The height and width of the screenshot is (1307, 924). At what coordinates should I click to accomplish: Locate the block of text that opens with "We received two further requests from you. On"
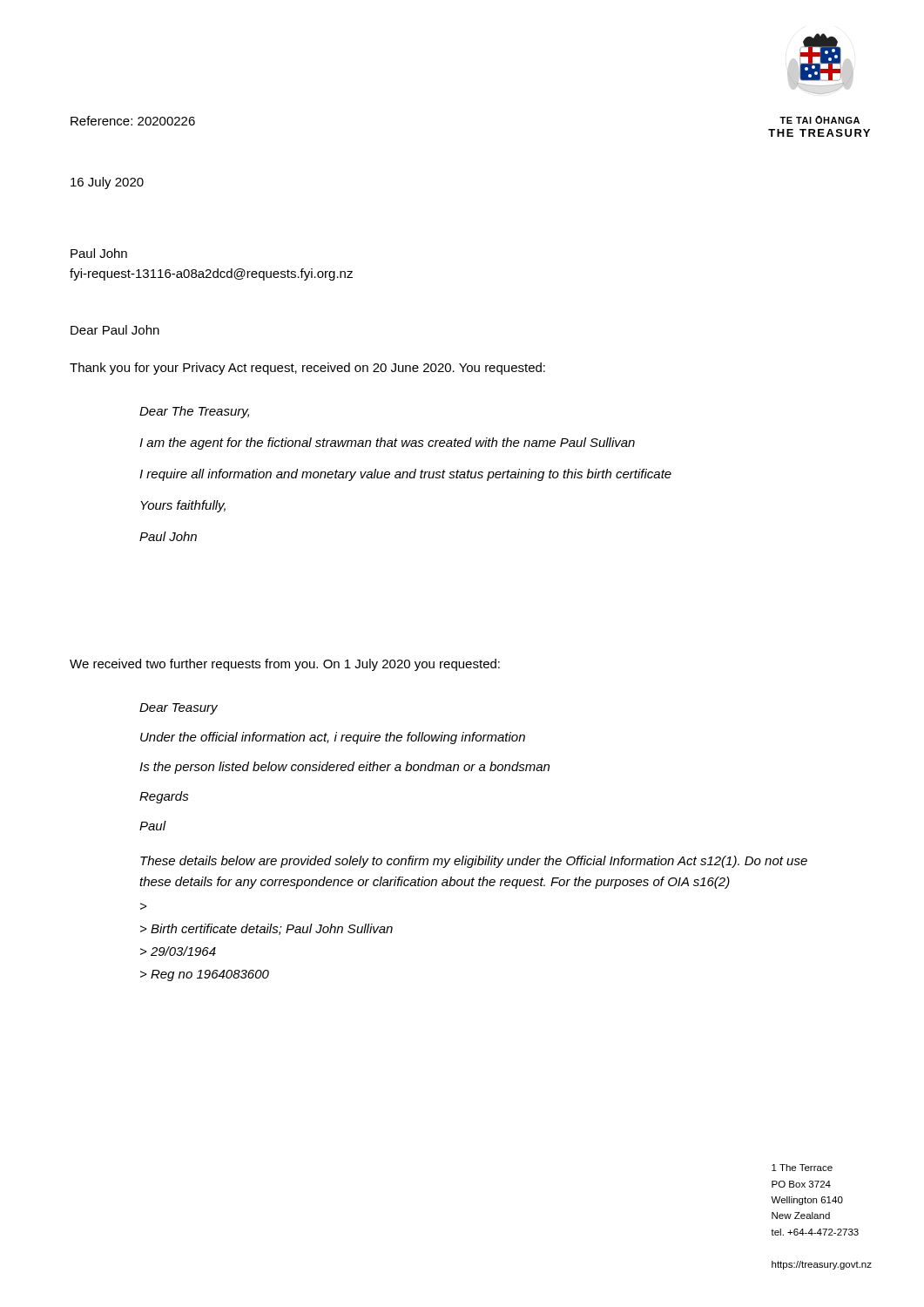coord(285,663)
